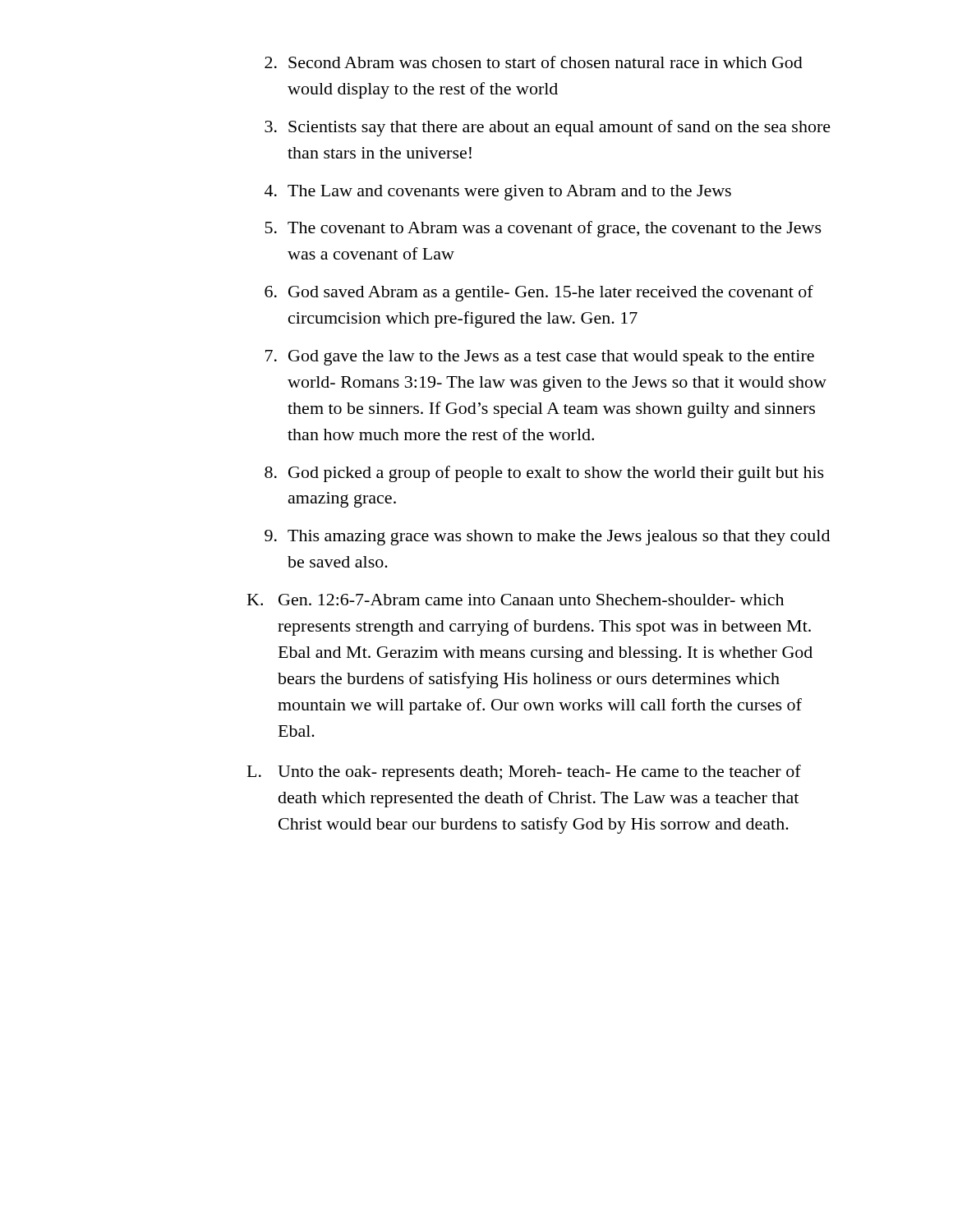
Task: Find the block on this page that starts "9. This amazing grace was shown to make"
Action: coord(542,549)
